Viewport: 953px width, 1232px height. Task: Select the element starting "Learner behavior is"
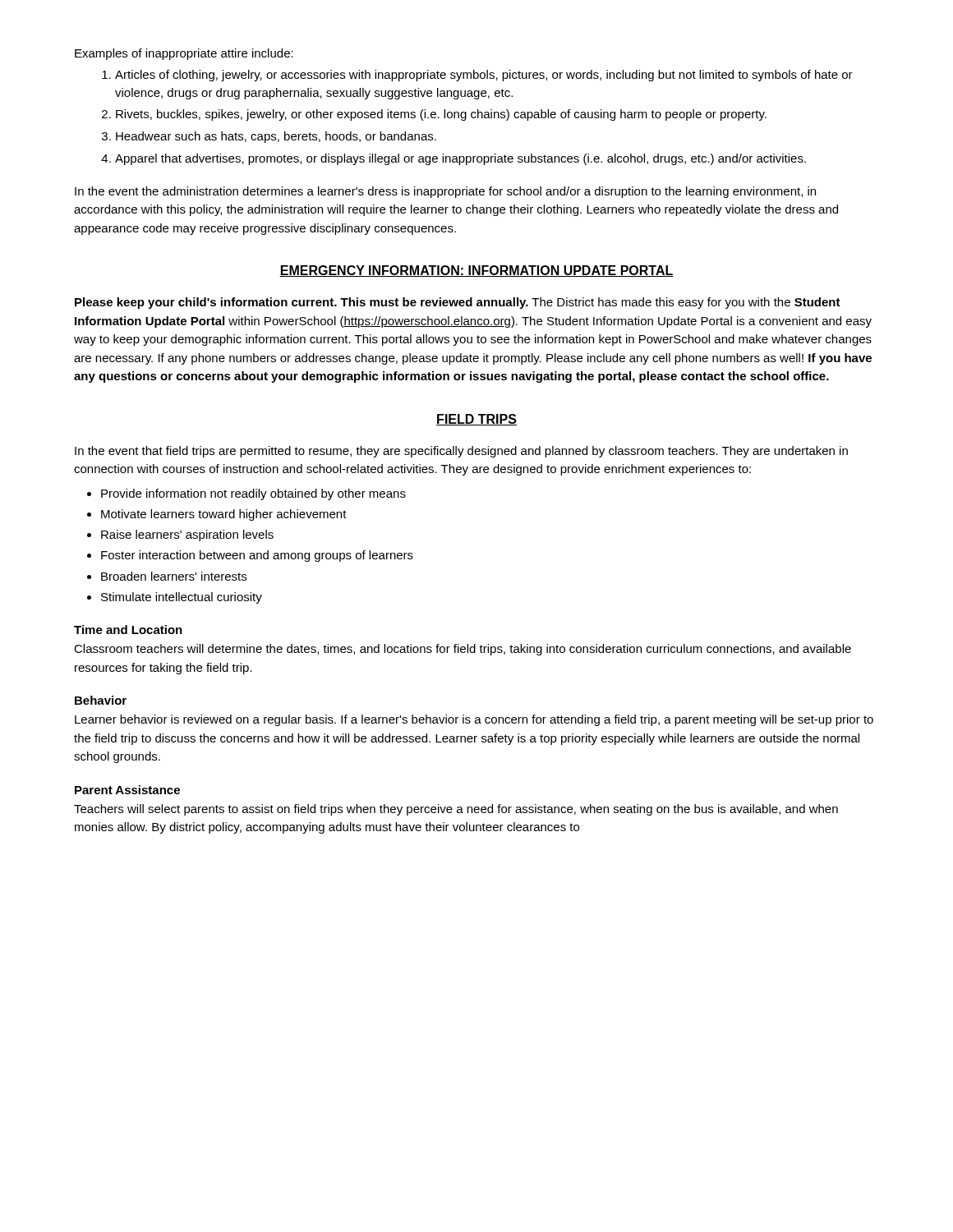pyautogui.click(x=476, y=738)
